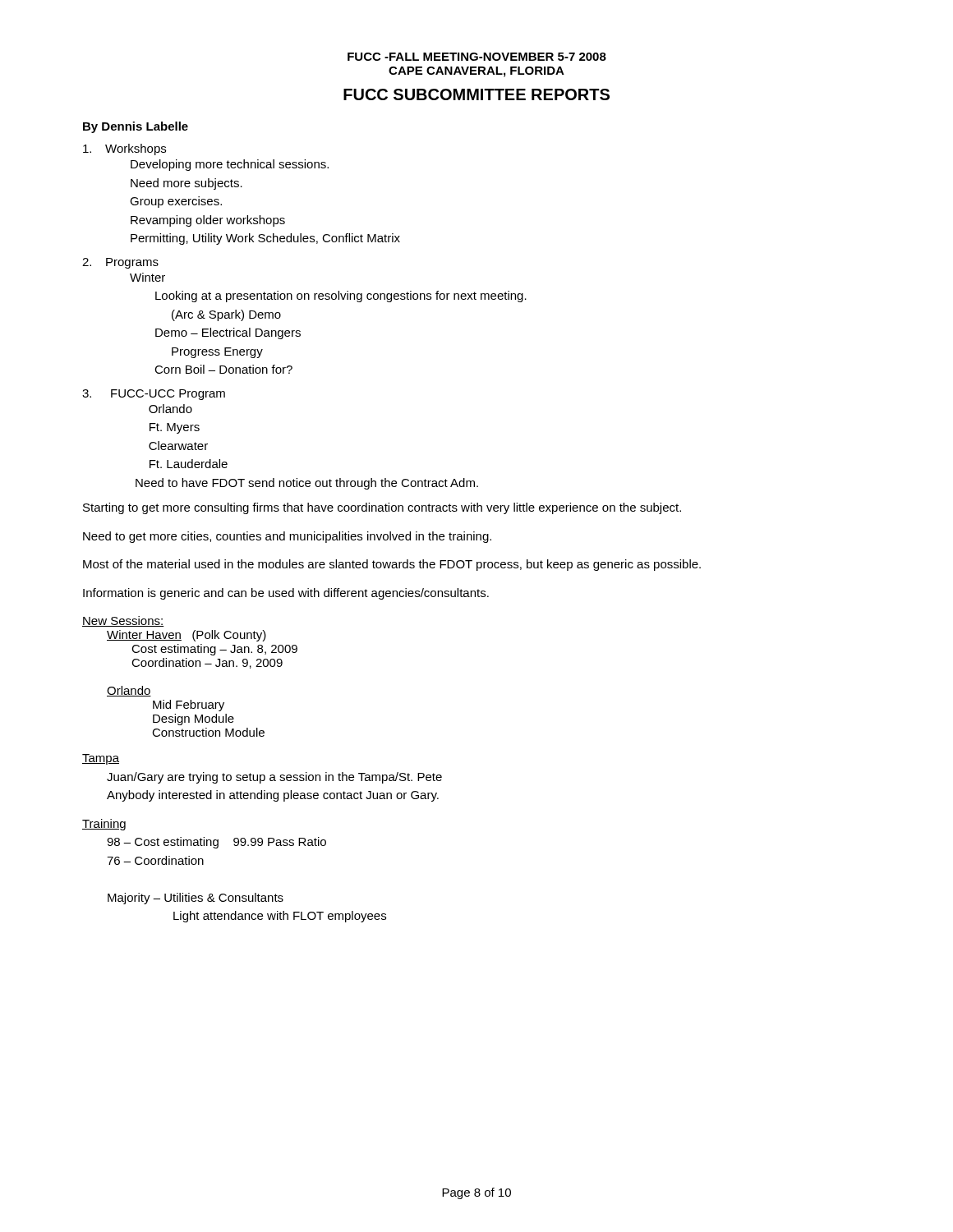Find the block on this page that starts "Most of the material used"
Viewport: 953px width, 1232px height.
click(x=392, y=564)
